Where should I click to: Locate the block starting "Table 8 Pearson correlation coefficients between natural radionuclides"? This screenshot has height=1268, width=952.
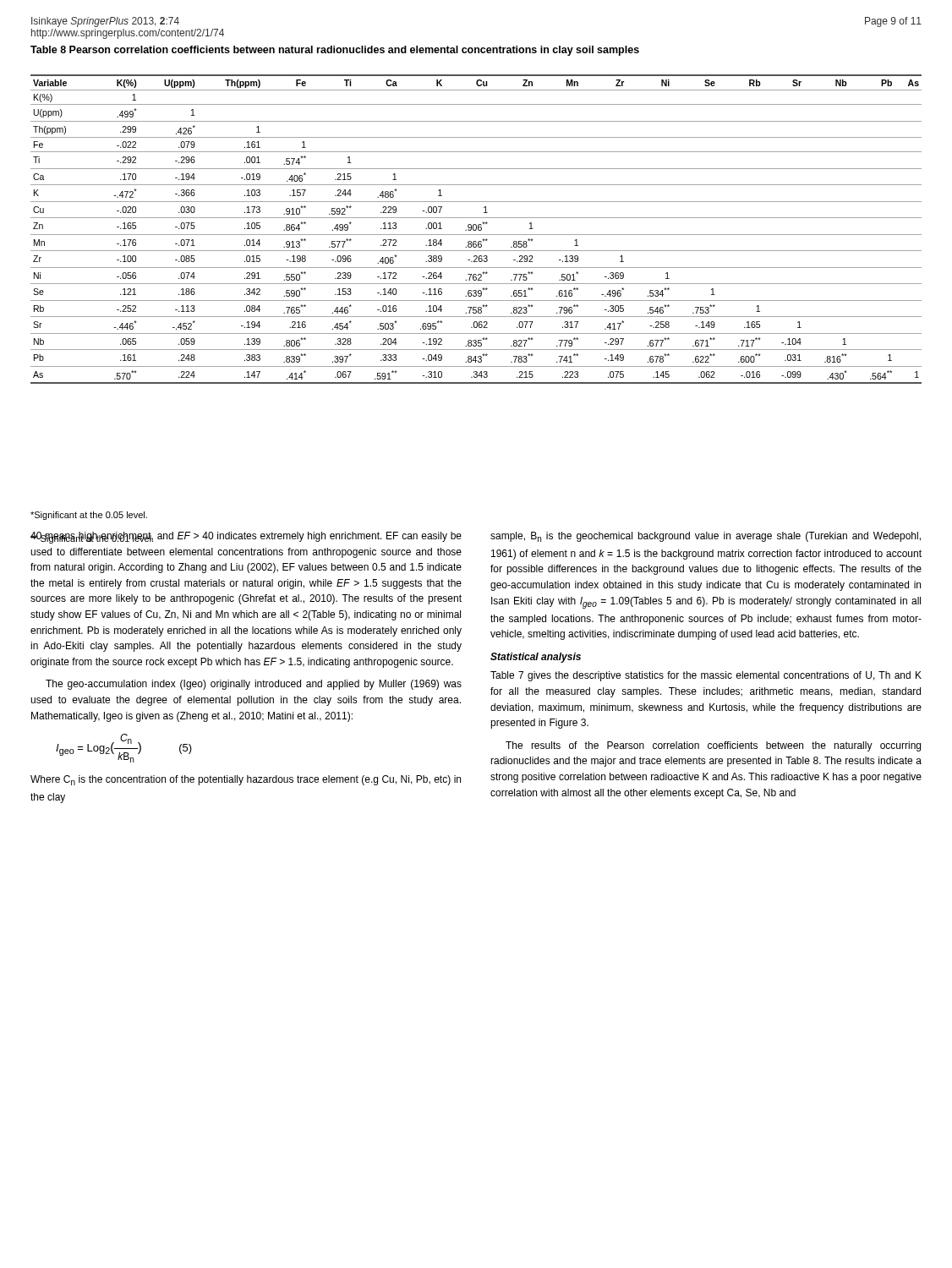pyautogui.click(x=335, y=50)
